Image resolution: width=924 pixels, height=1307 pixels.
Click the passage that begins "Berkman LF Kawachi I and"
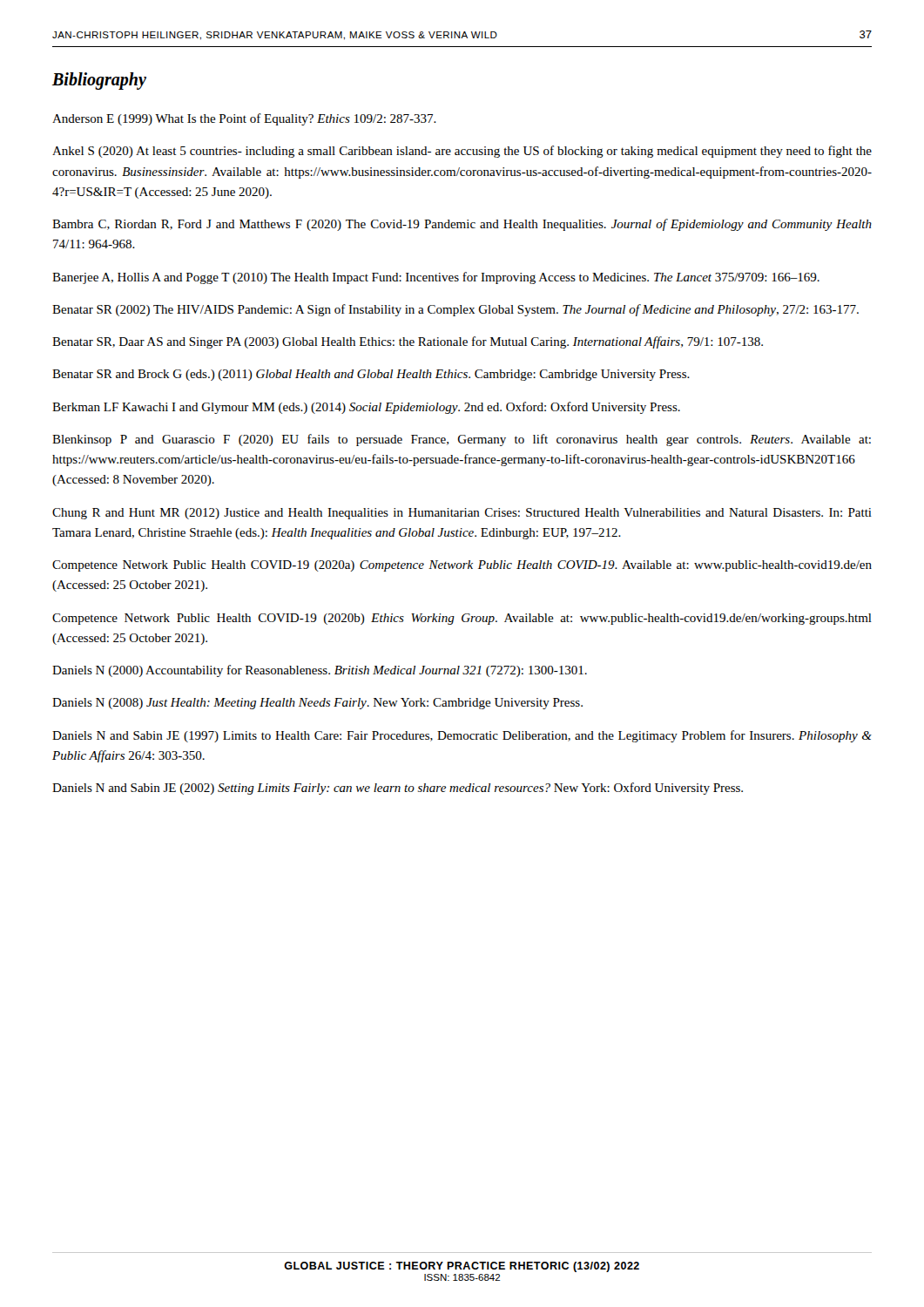click(x=366, y=406)
